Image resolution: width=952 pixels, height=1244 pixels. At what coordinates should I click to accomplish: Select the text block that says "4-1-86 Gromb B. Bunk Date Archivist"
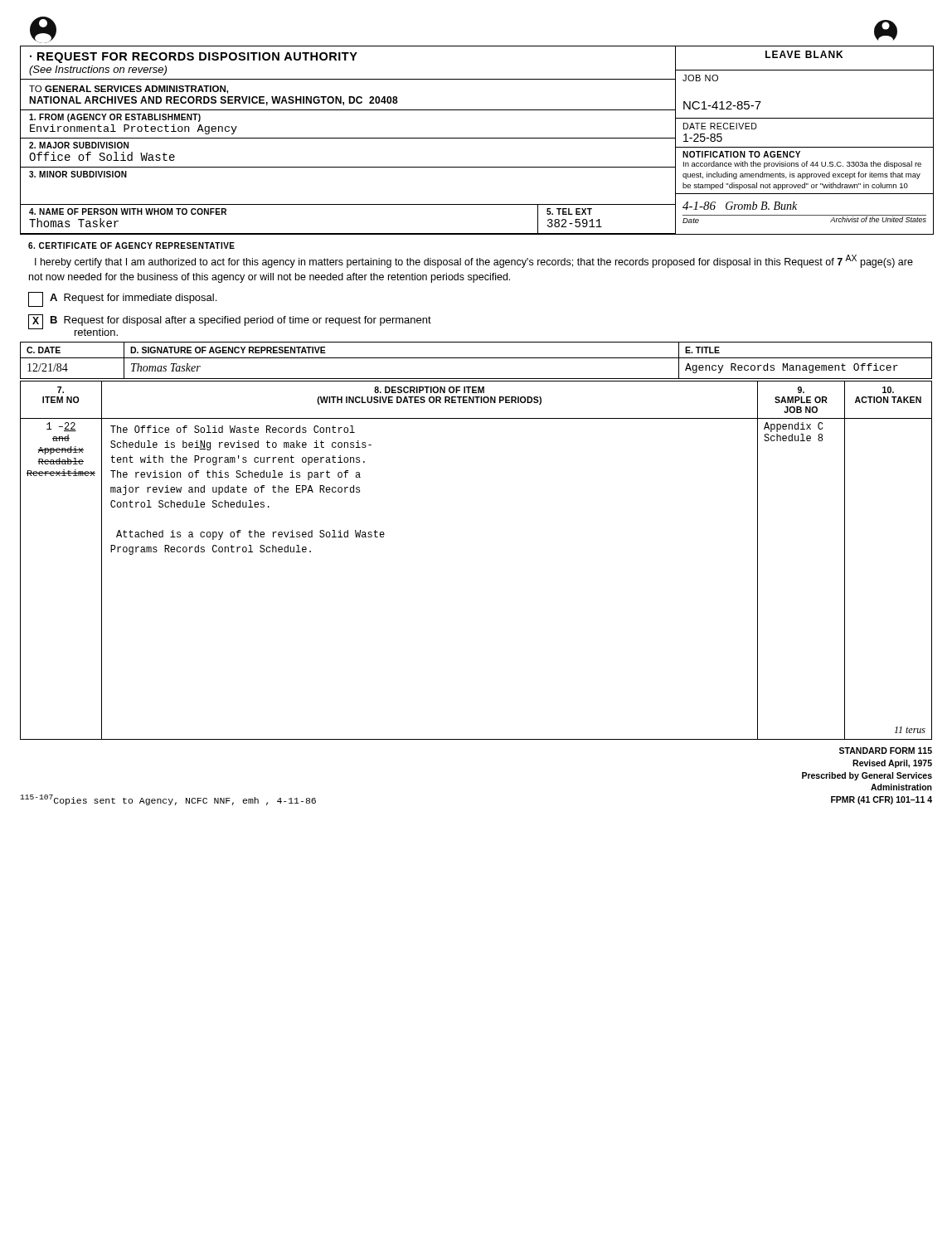(804, 212)
